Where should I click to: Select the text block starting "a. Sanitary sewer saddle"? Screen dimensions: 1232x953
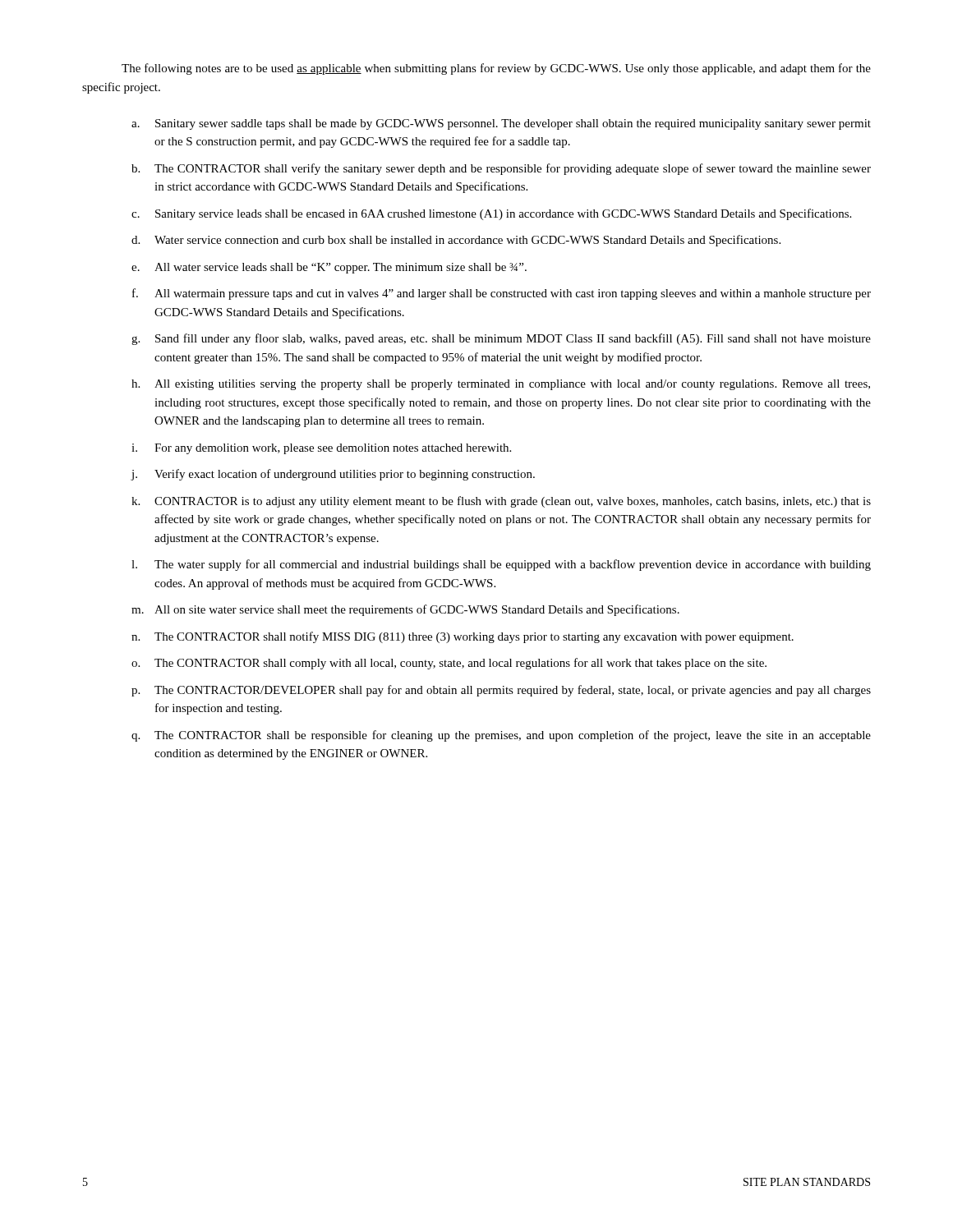[501, 132]
